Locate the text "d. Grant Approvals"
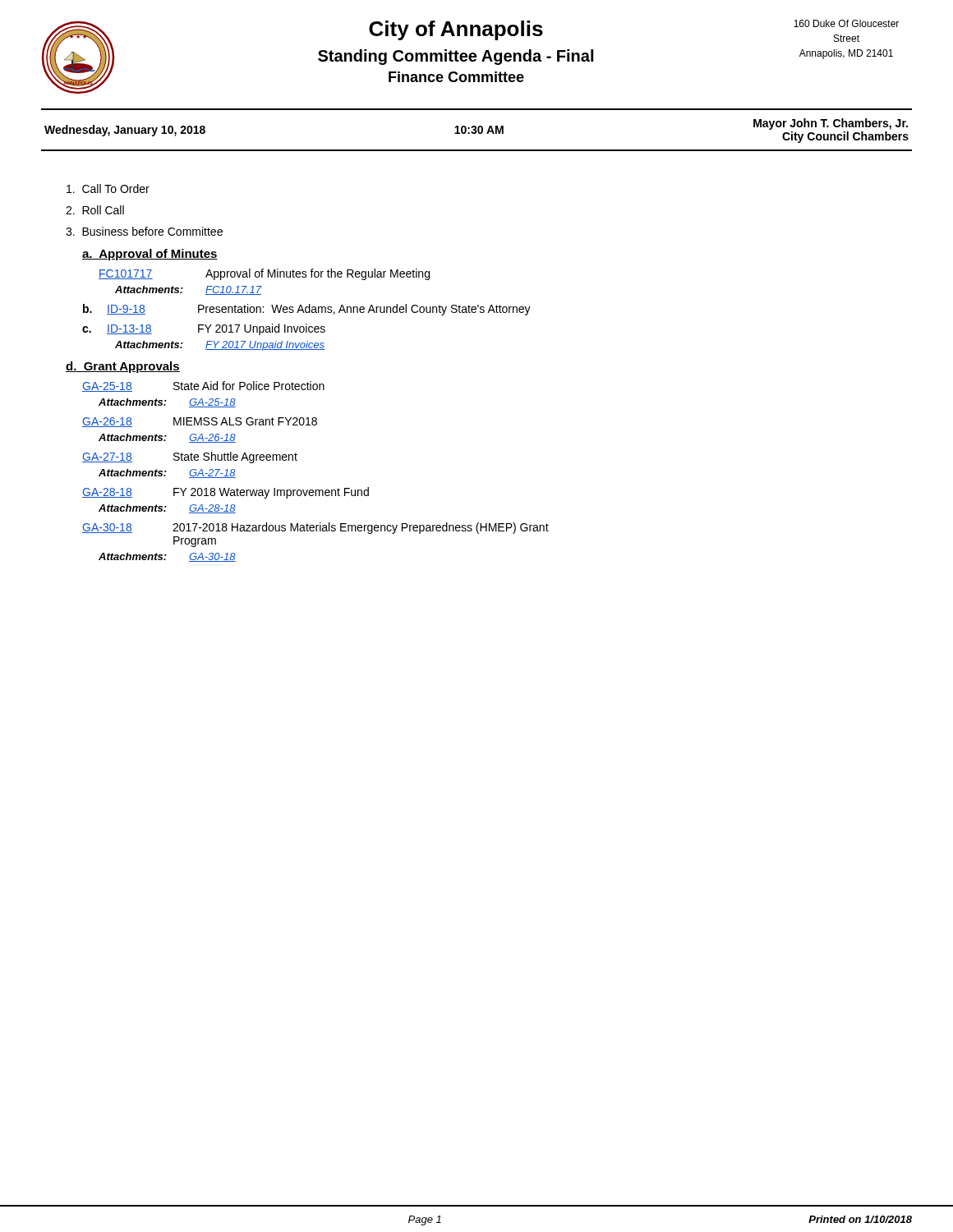The width and height of the screenshot is (953, 1232). [123, 366]
